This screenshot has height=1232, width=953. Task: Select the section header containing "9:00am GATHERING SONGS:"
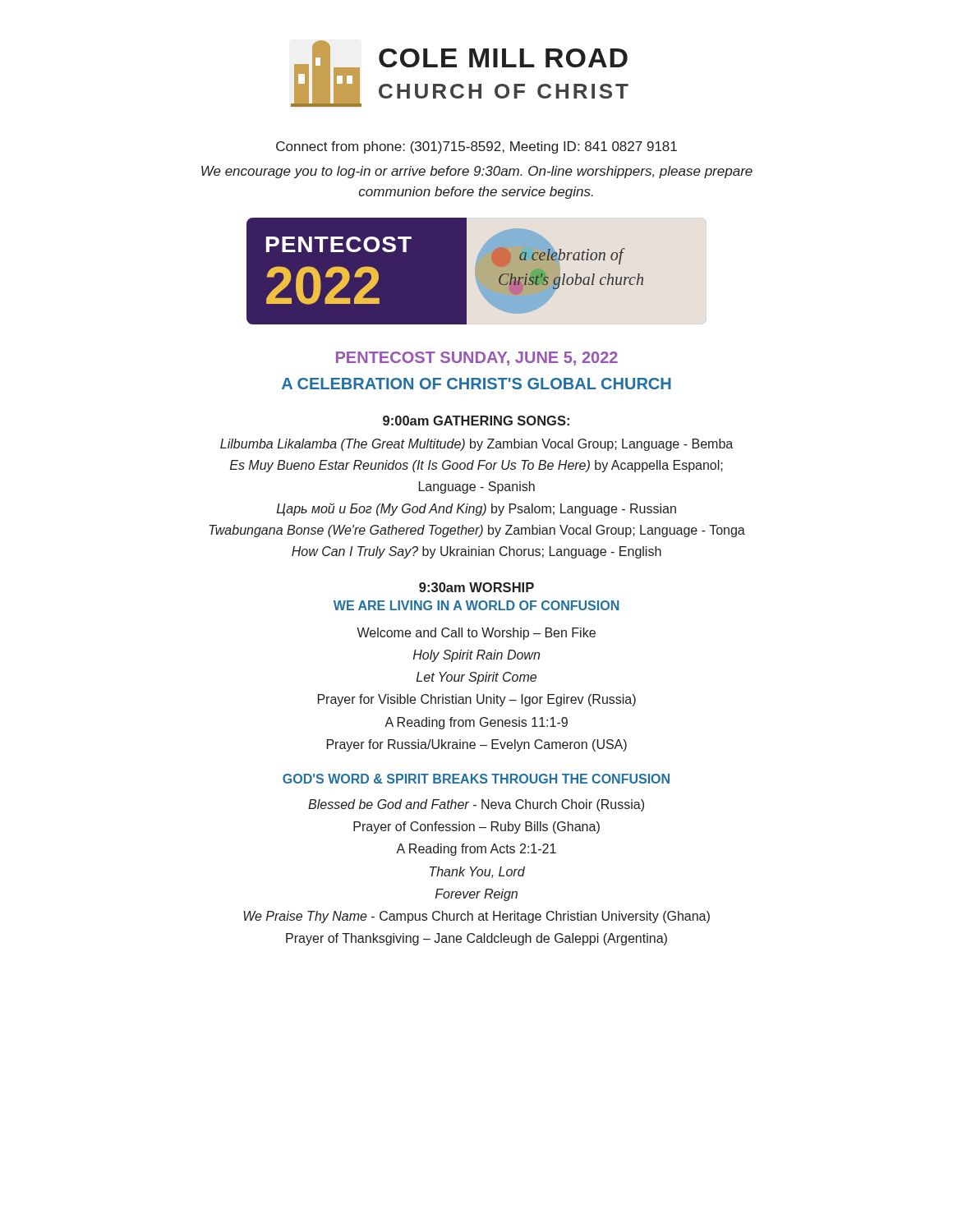point(476,420)
